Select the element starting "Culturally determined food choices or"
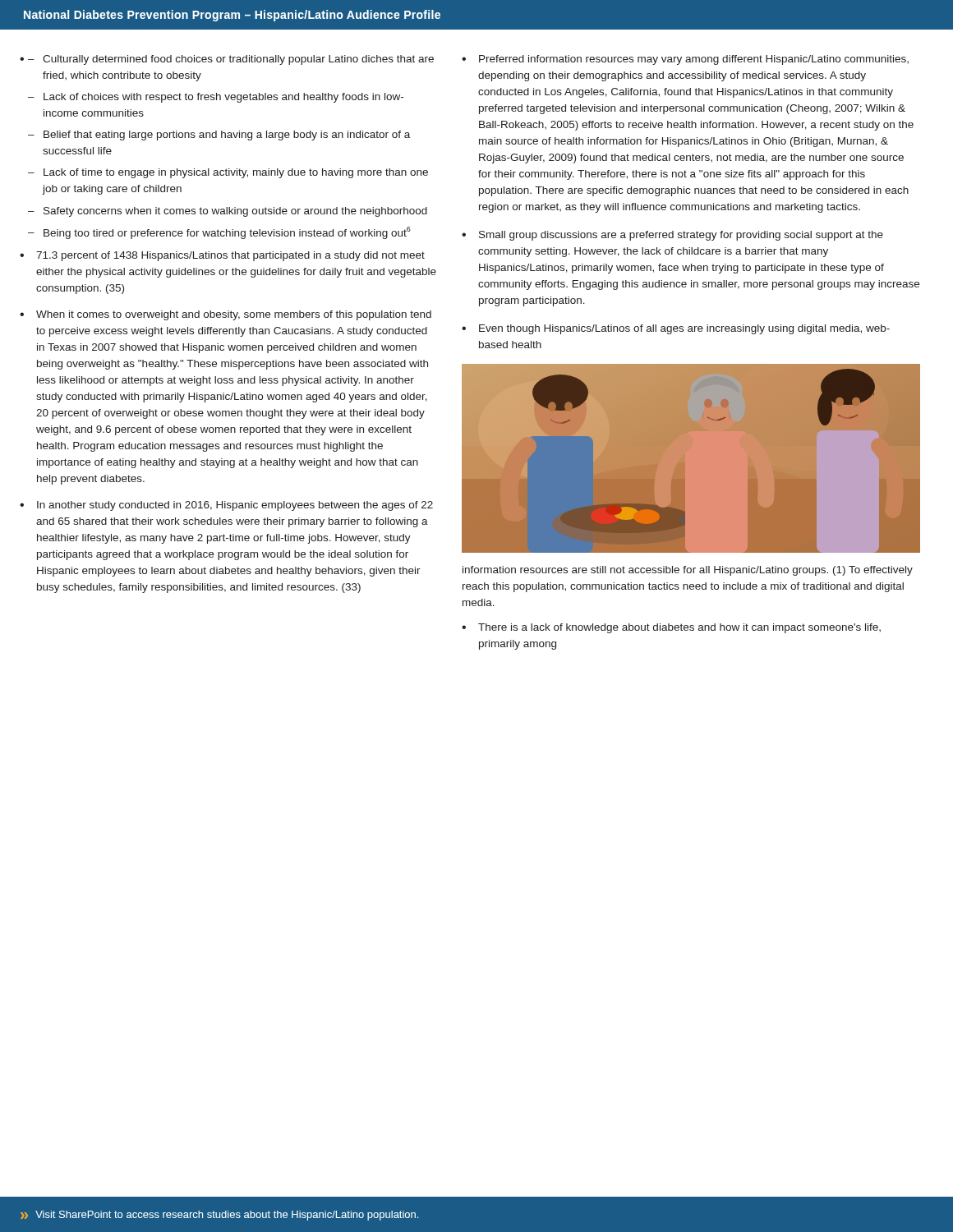This screenshot has height=1232, width=953. pyautogui.click(x=238, y=67)
